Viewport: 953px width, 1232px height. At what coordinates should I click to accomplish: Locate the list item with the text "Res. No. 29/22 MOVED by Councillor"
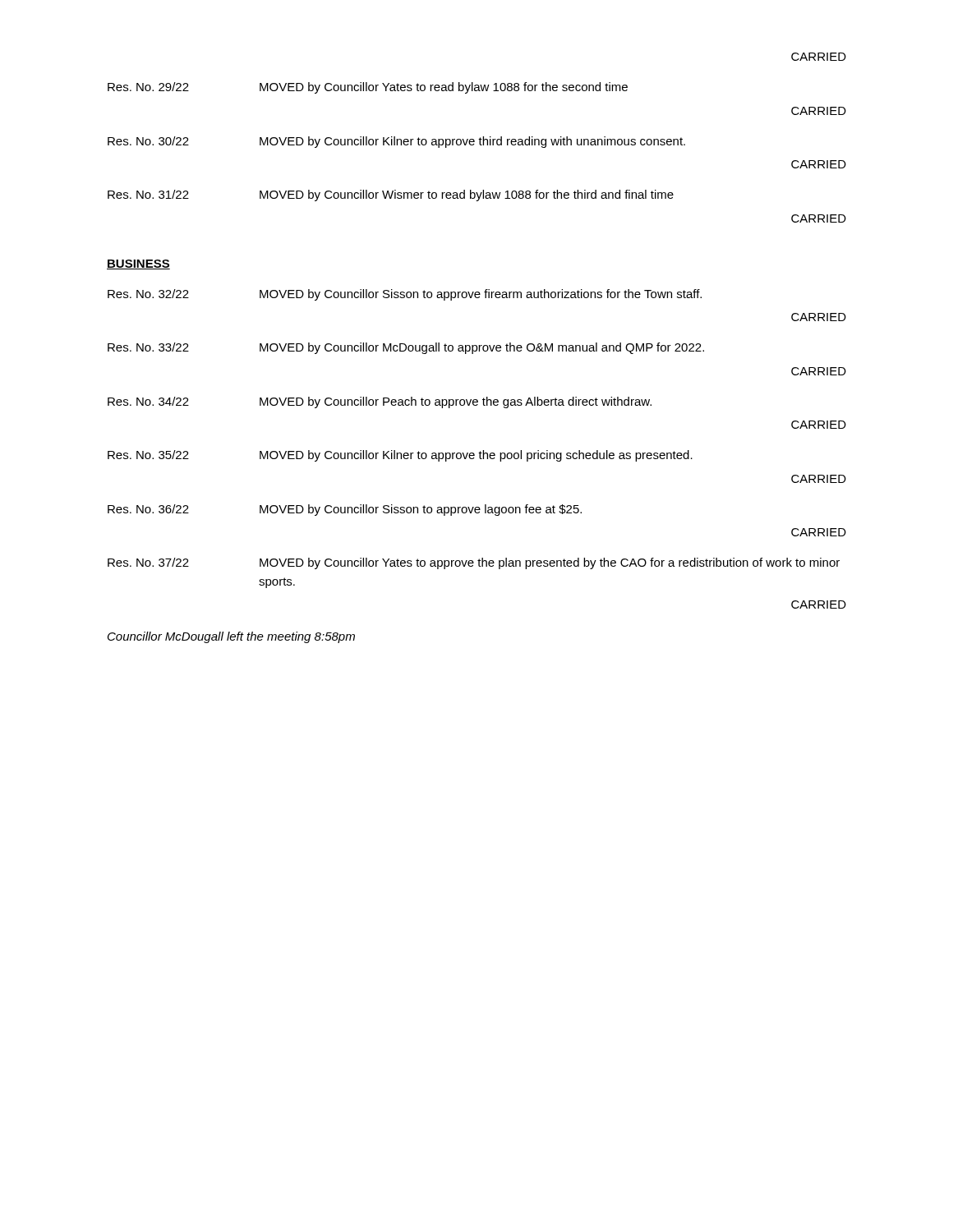(x=476, y=88)
